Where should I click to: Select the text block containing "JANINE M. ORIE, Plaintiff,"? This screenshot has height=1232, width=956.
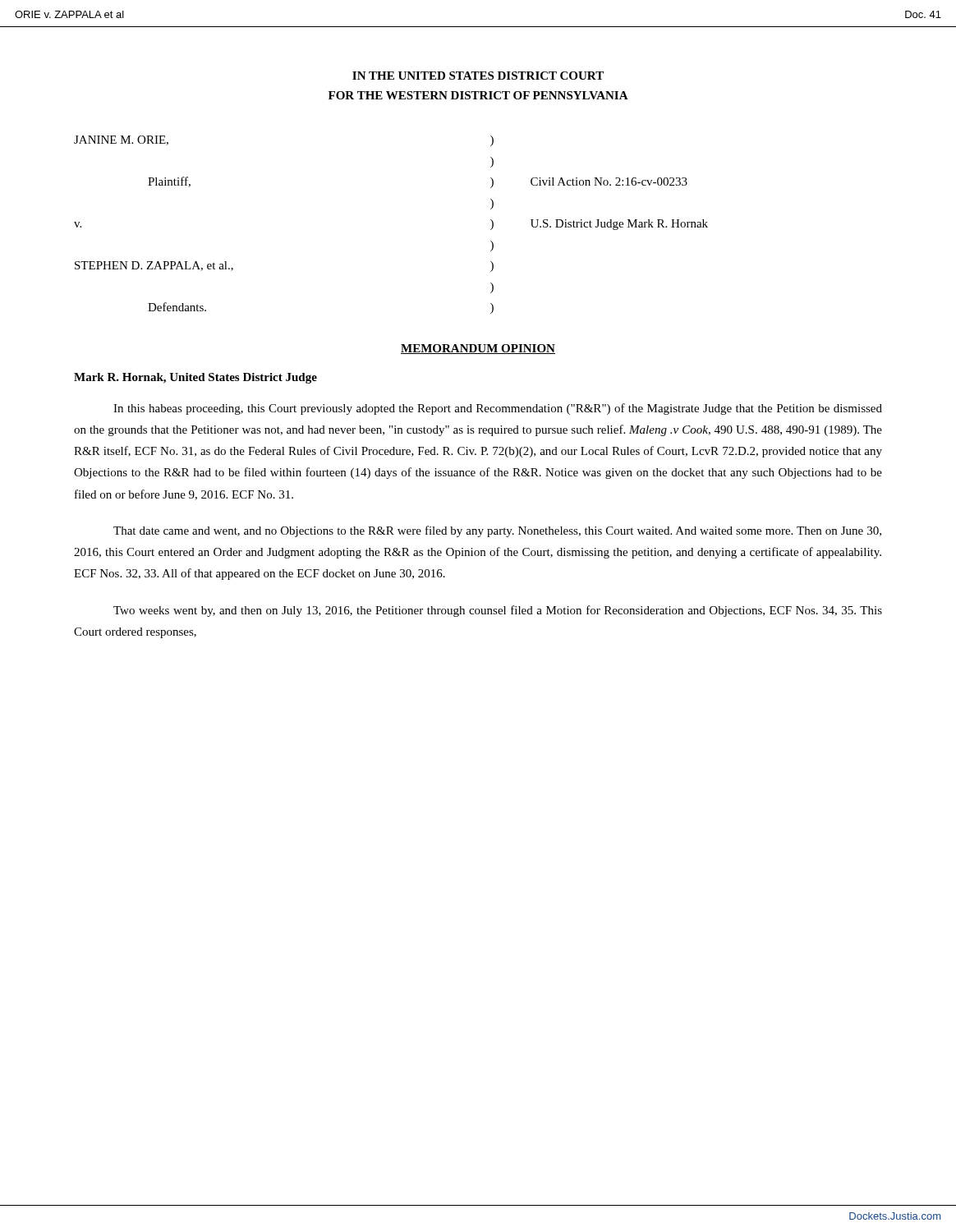coord(125,141)
